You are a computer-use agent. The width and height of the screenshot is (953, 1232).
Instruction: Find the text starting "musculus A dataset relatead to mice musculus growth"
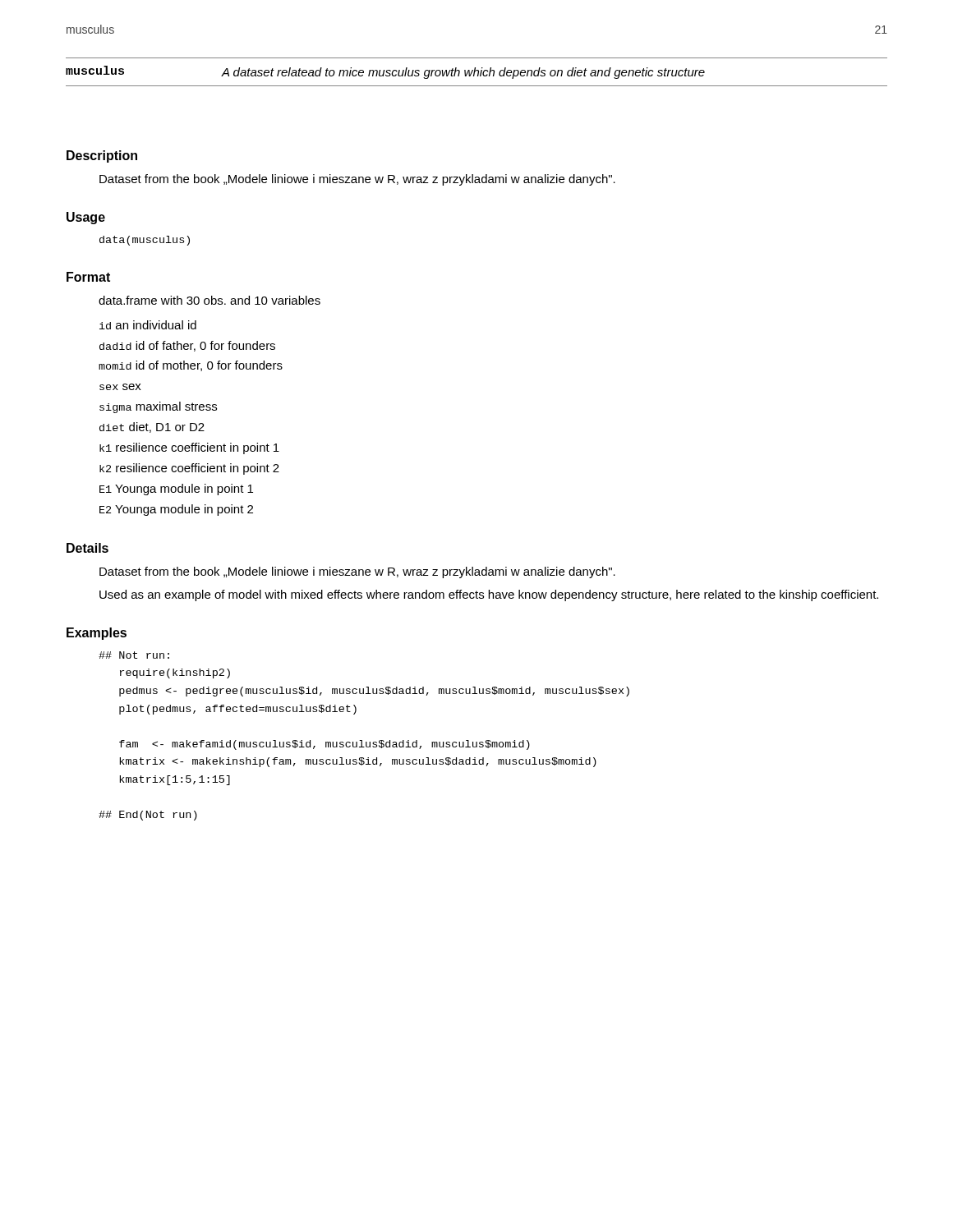coord(476,72)
